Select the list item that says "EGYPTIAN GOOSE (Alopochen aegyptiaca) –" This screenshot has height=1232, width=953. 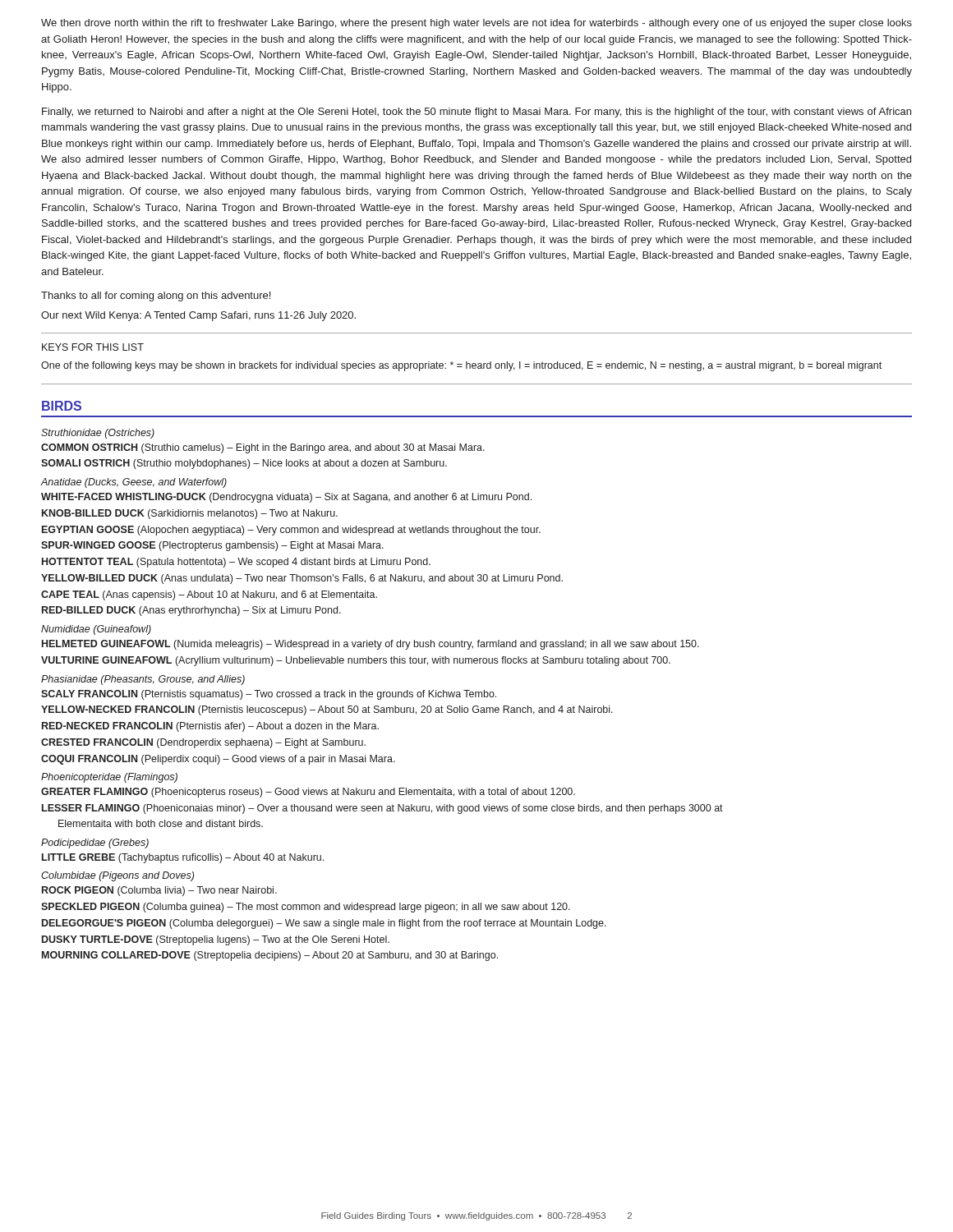click(x=476, y=530)
